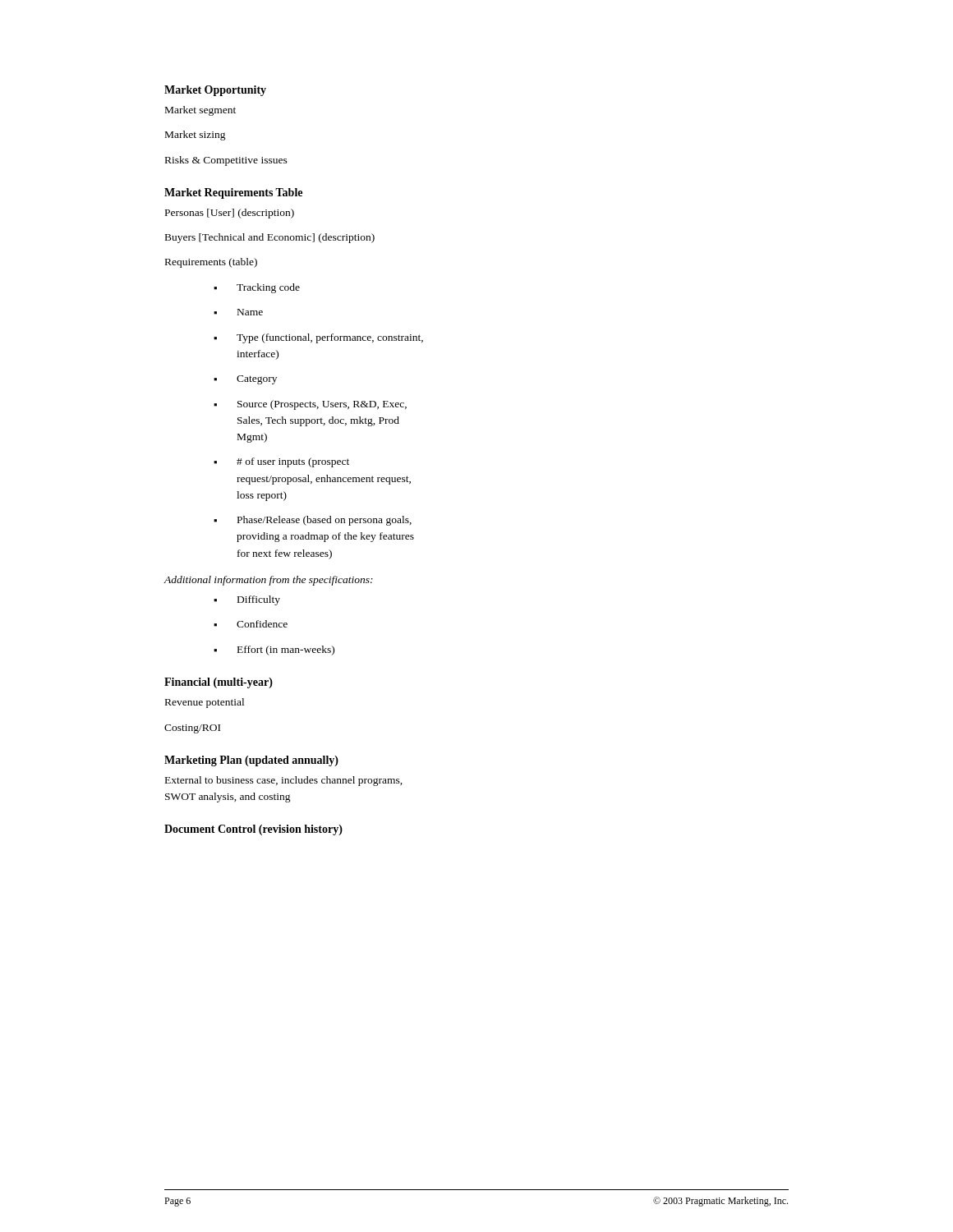Click on the element starting "Personas [User] (description)"
953x1232 pixels.
[x=229, y=212]
